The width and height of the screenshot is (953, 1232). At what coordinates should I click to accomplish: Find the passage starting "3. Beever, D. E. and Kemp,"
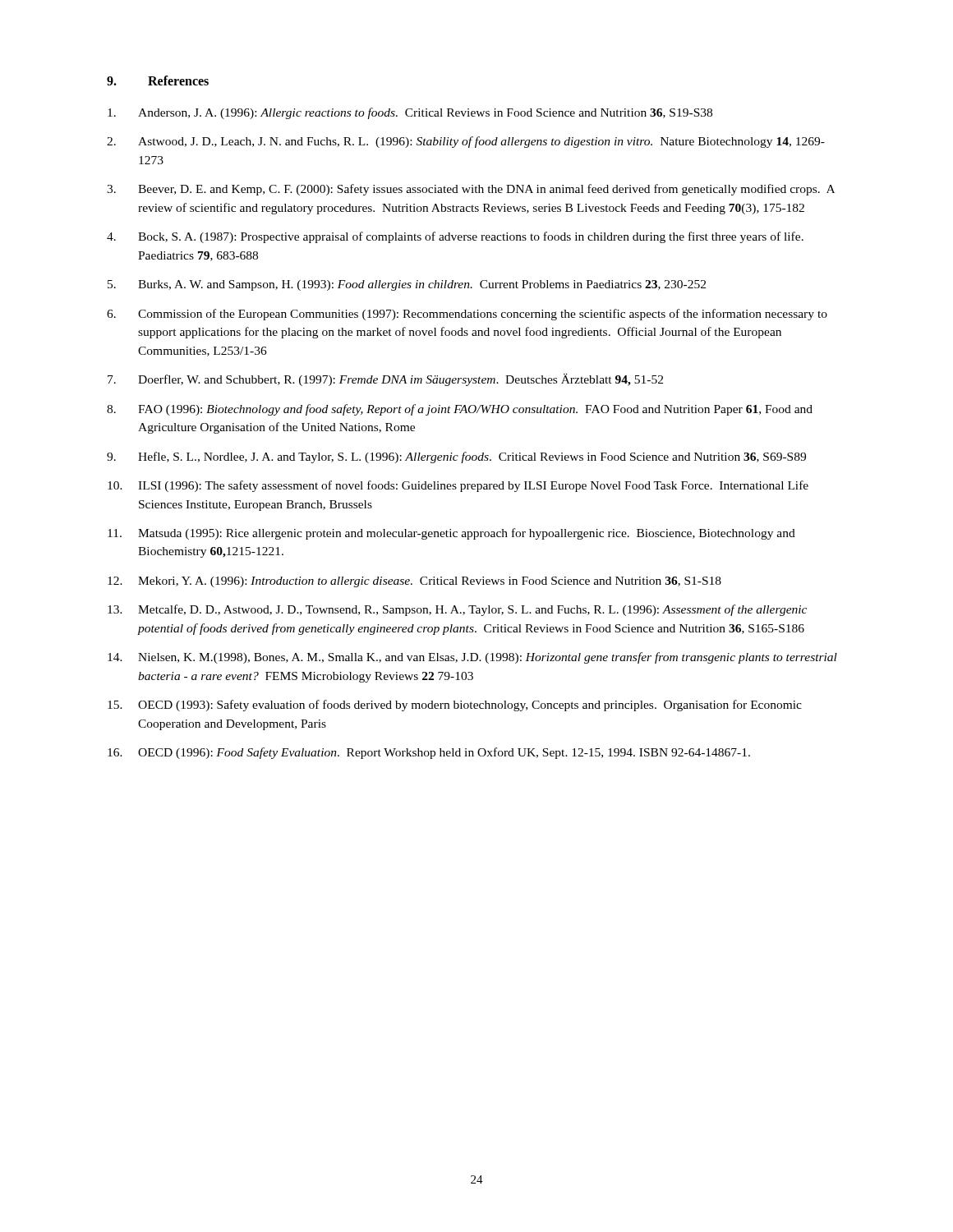pyautogui.click(x=476, y=199)
